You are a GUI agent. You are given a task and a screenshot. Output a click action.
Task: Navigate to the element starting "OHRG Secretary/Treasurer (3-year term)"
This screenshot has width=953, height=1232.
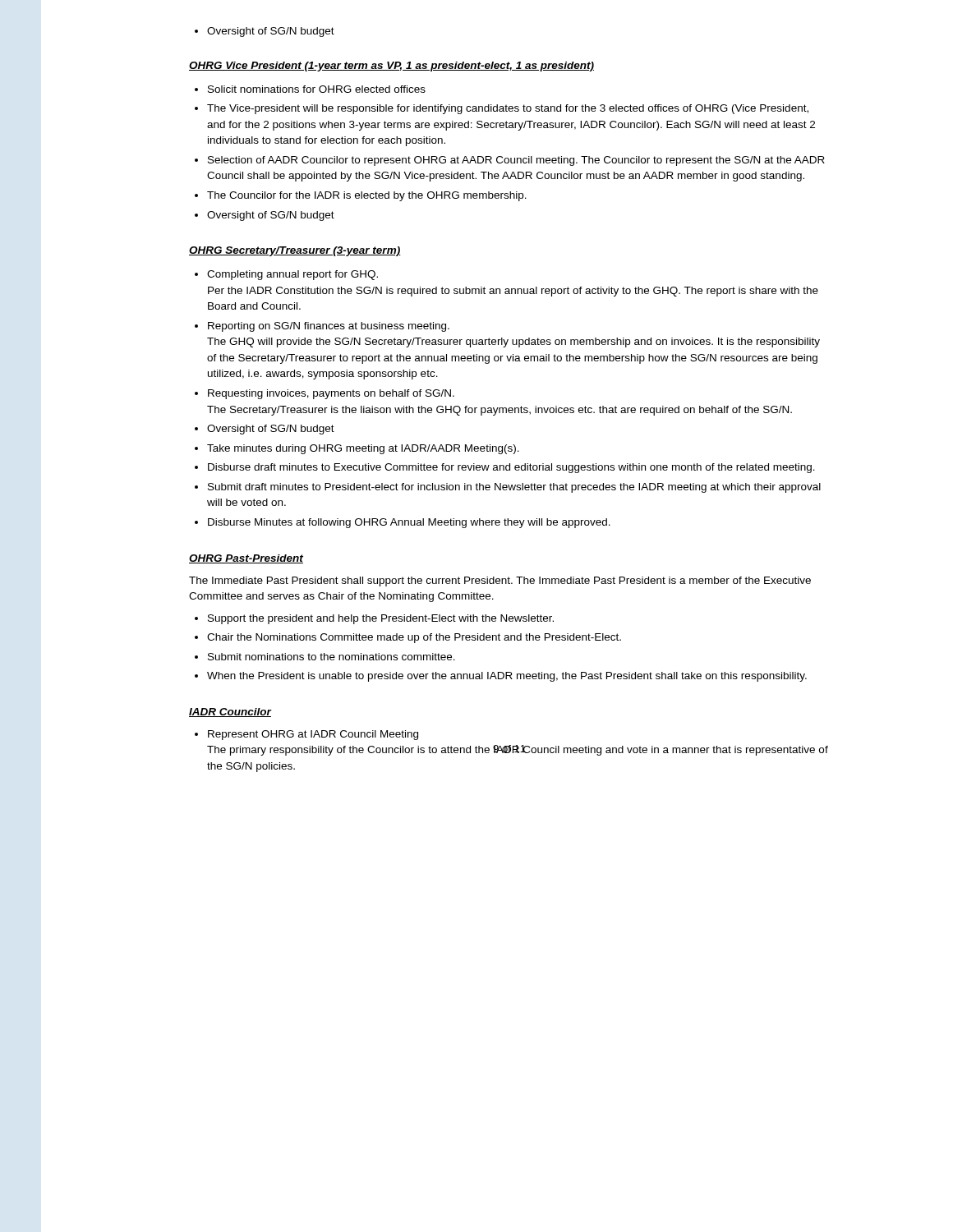click(295, 250)
